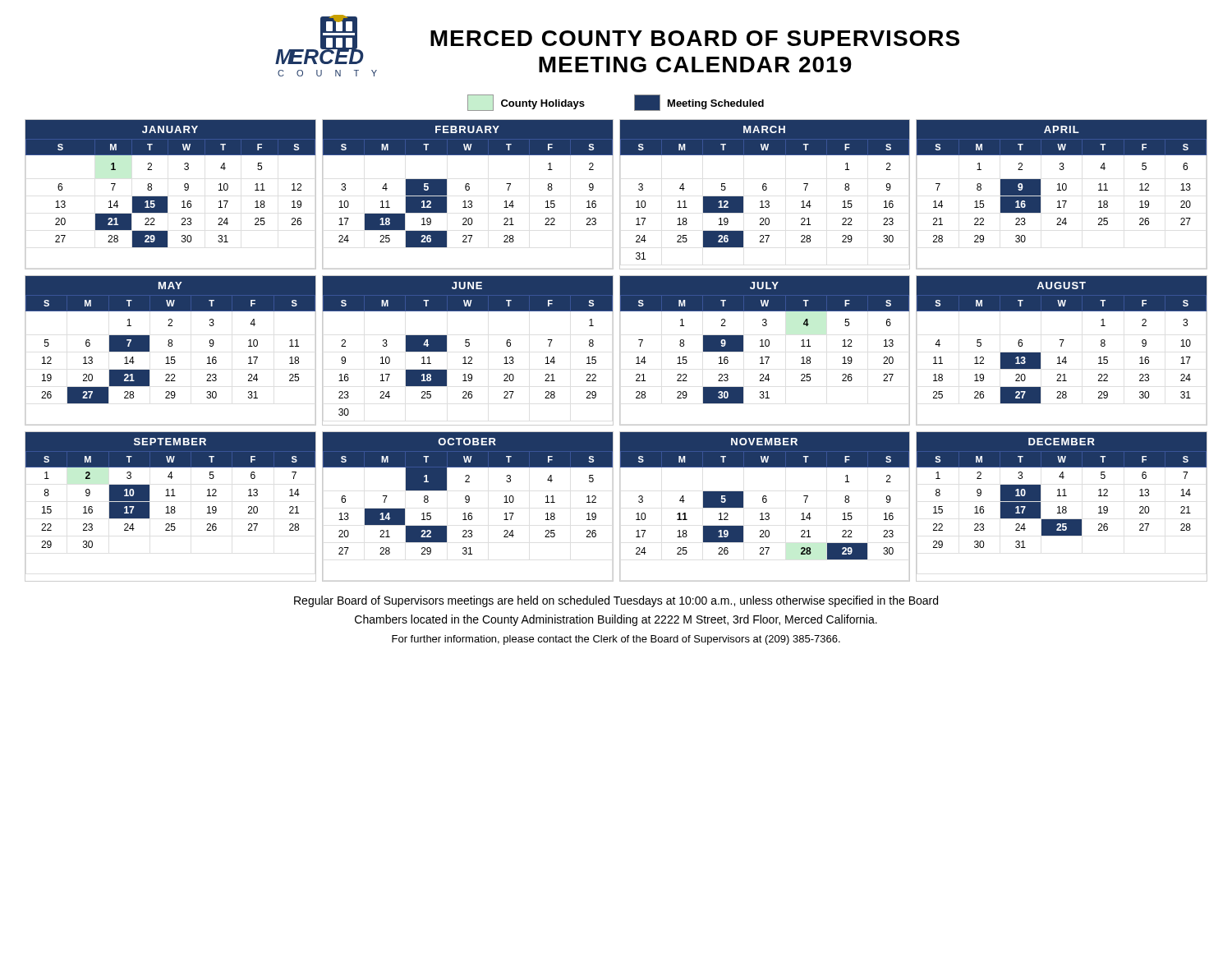Find the text block with the text "Regular Board of Supervisors meetings are held on"
1232x953 pixels.
616,610
